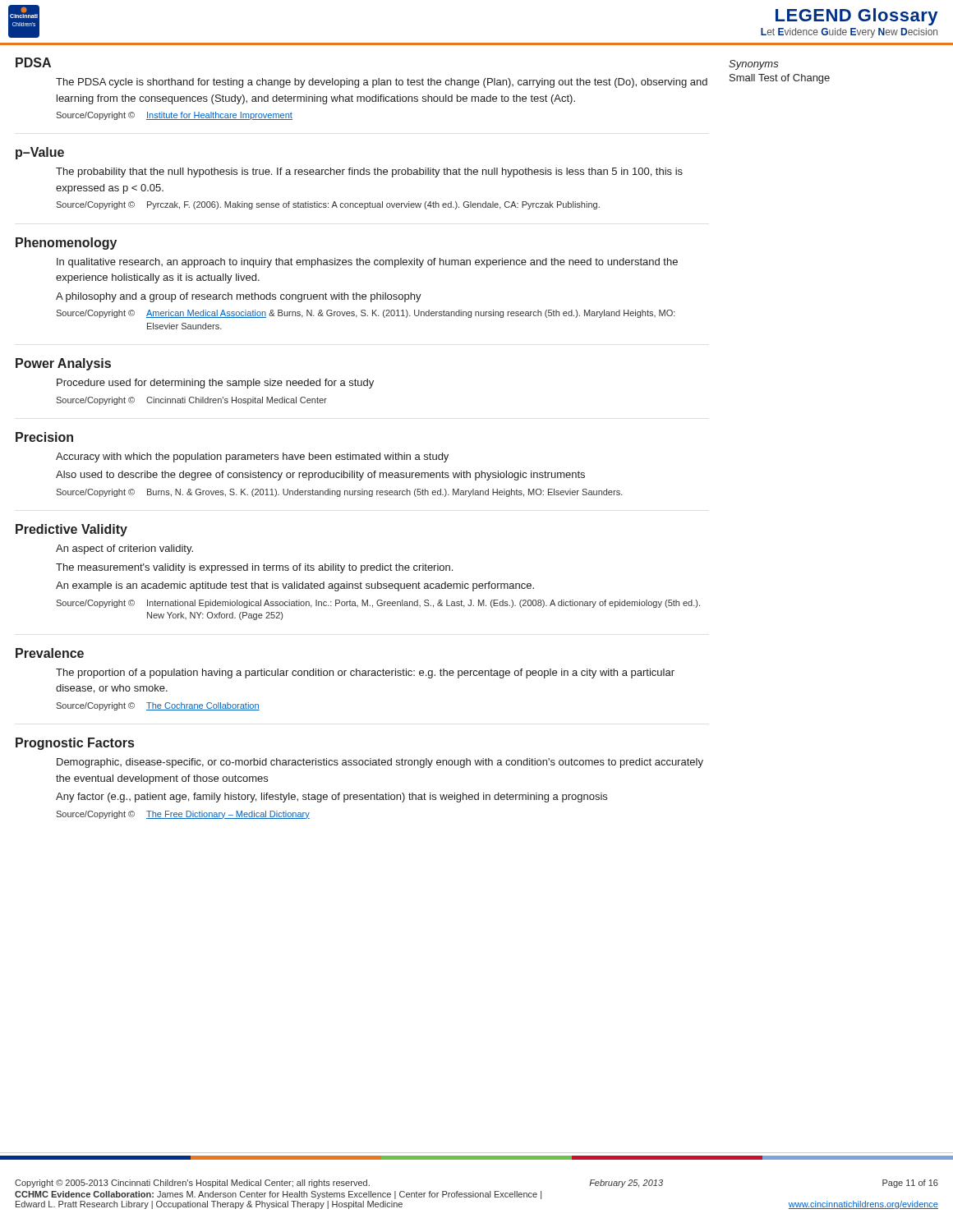Navigate to the element starting "Power Analysis"
This screenshot has height=1232, width=953.
(63, 364)
